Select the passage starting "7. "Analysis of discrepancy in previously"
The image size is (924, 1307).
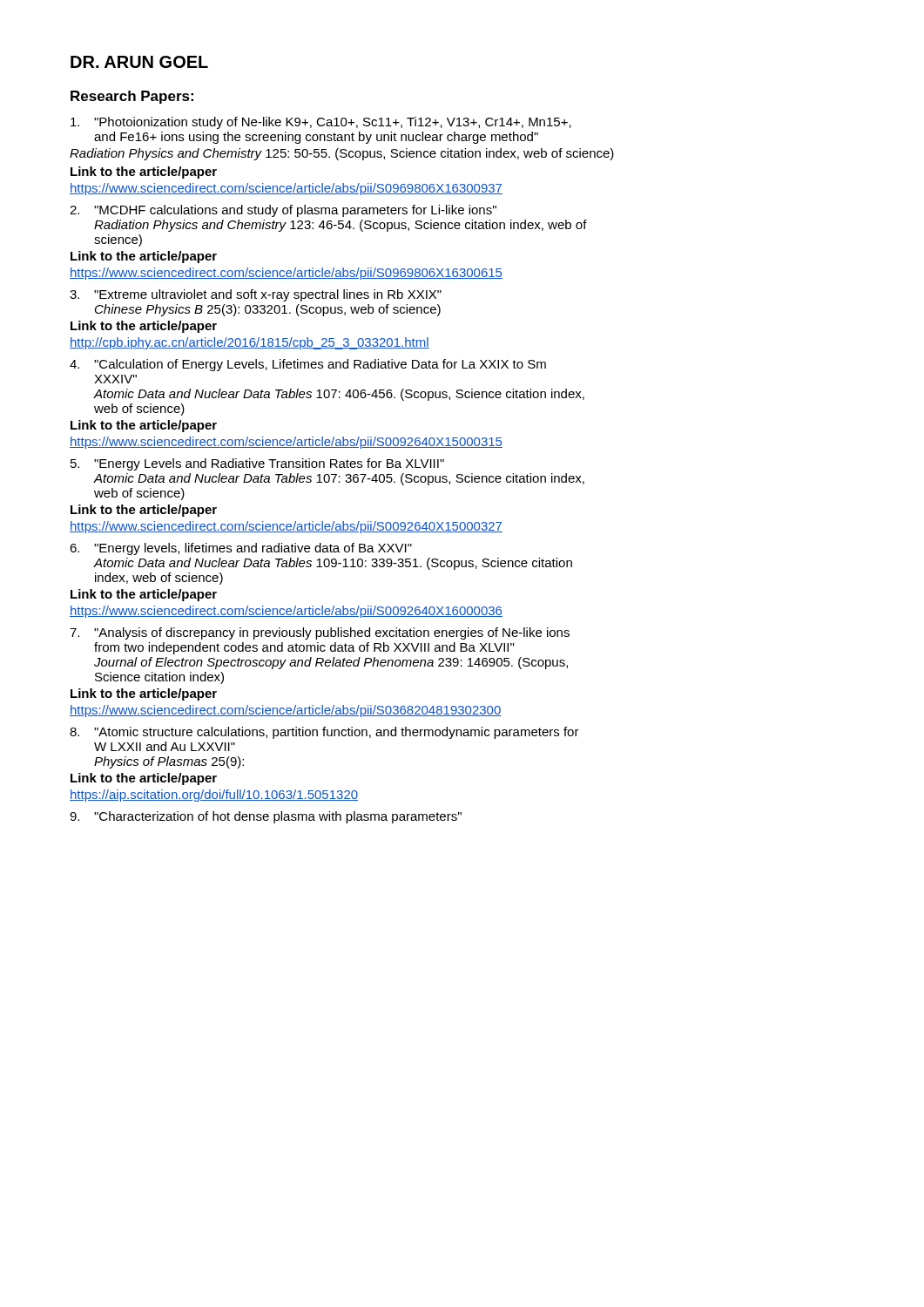pos(462,654)
